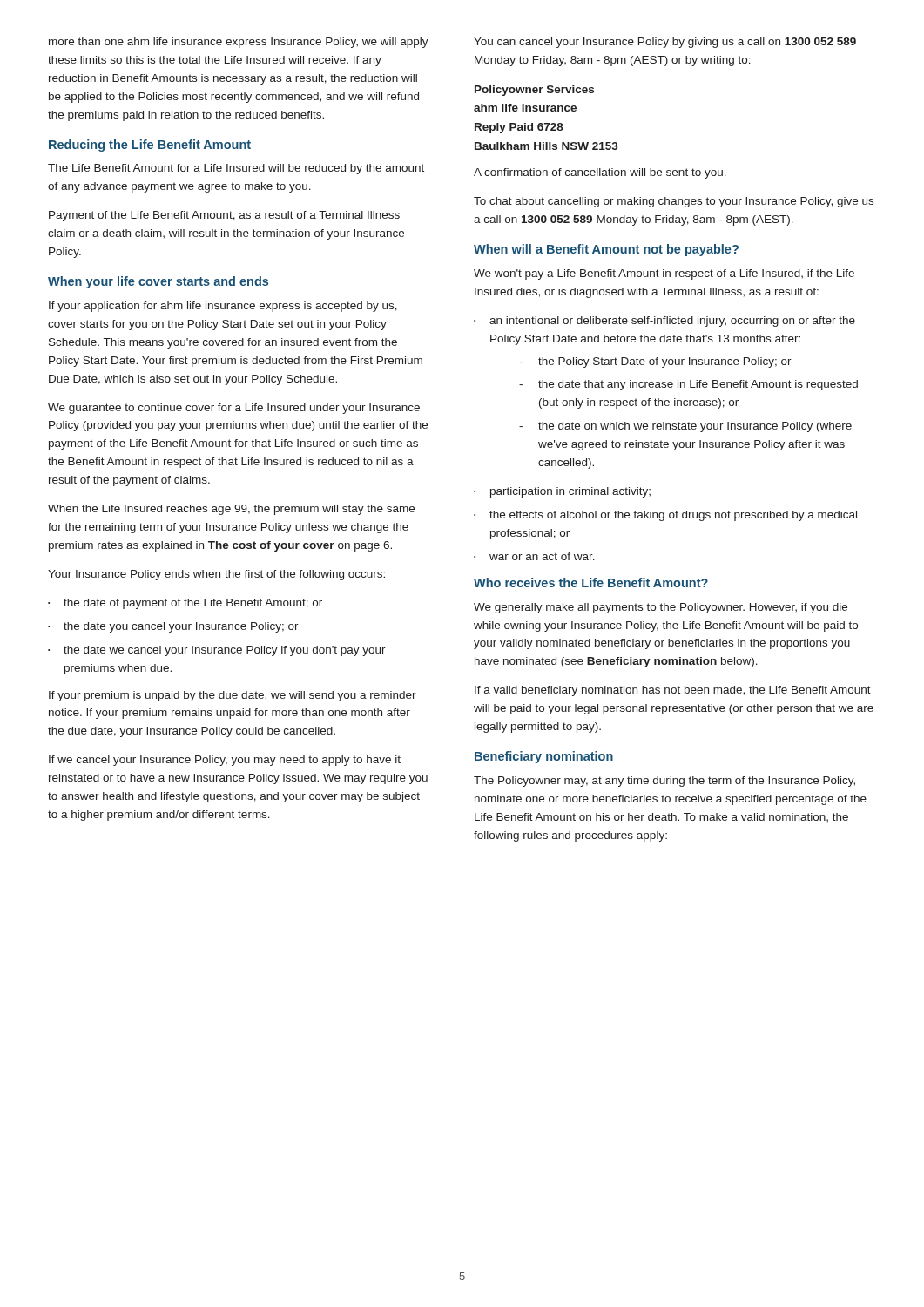Navigate to the text starting "Payment of the Life Benefit"

tap(226, 233)
